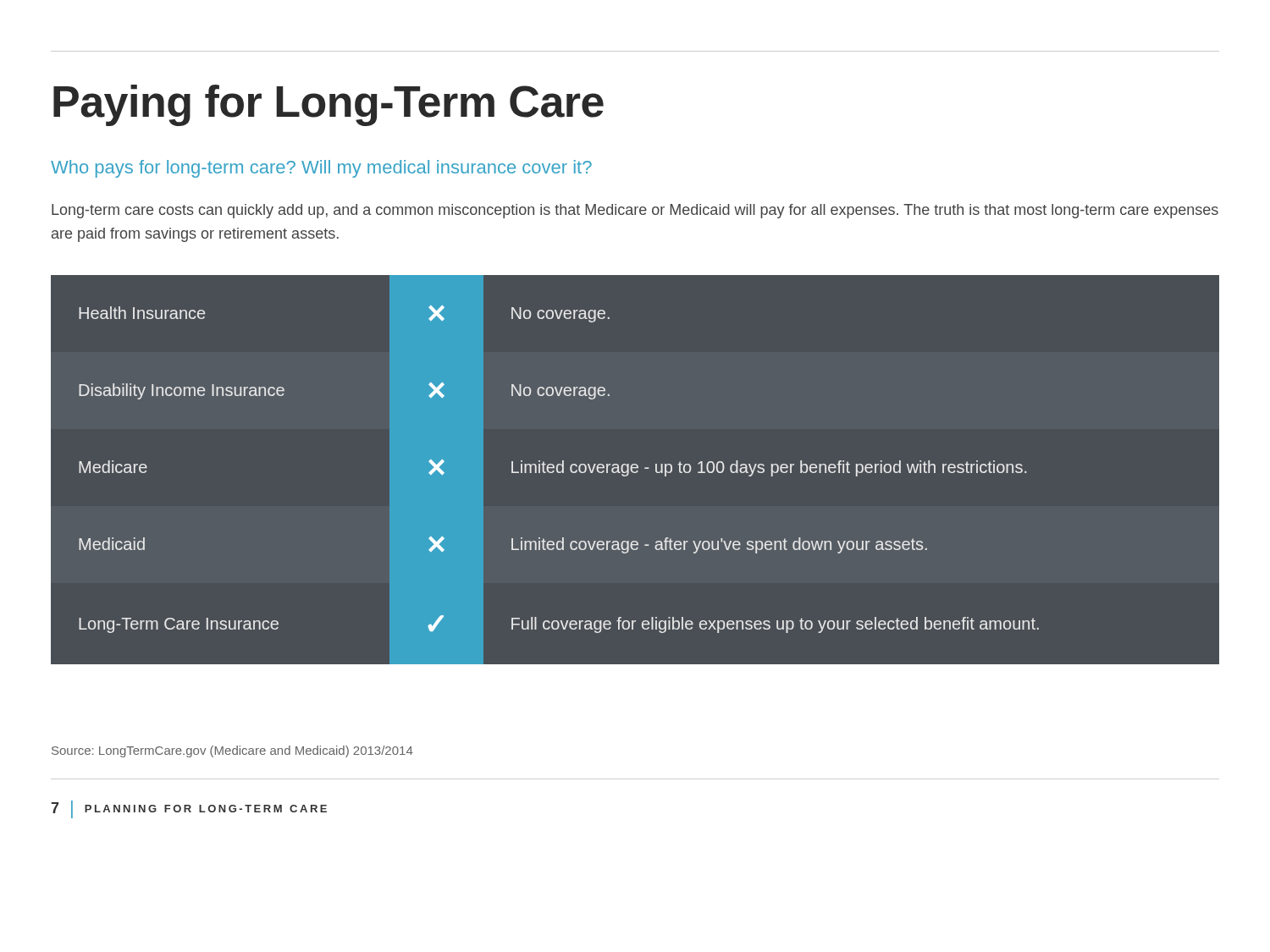Locate the section header that opens with "Who pays for"
The height and width of the screenshot is (952, 1270).
tap(322, 167)
